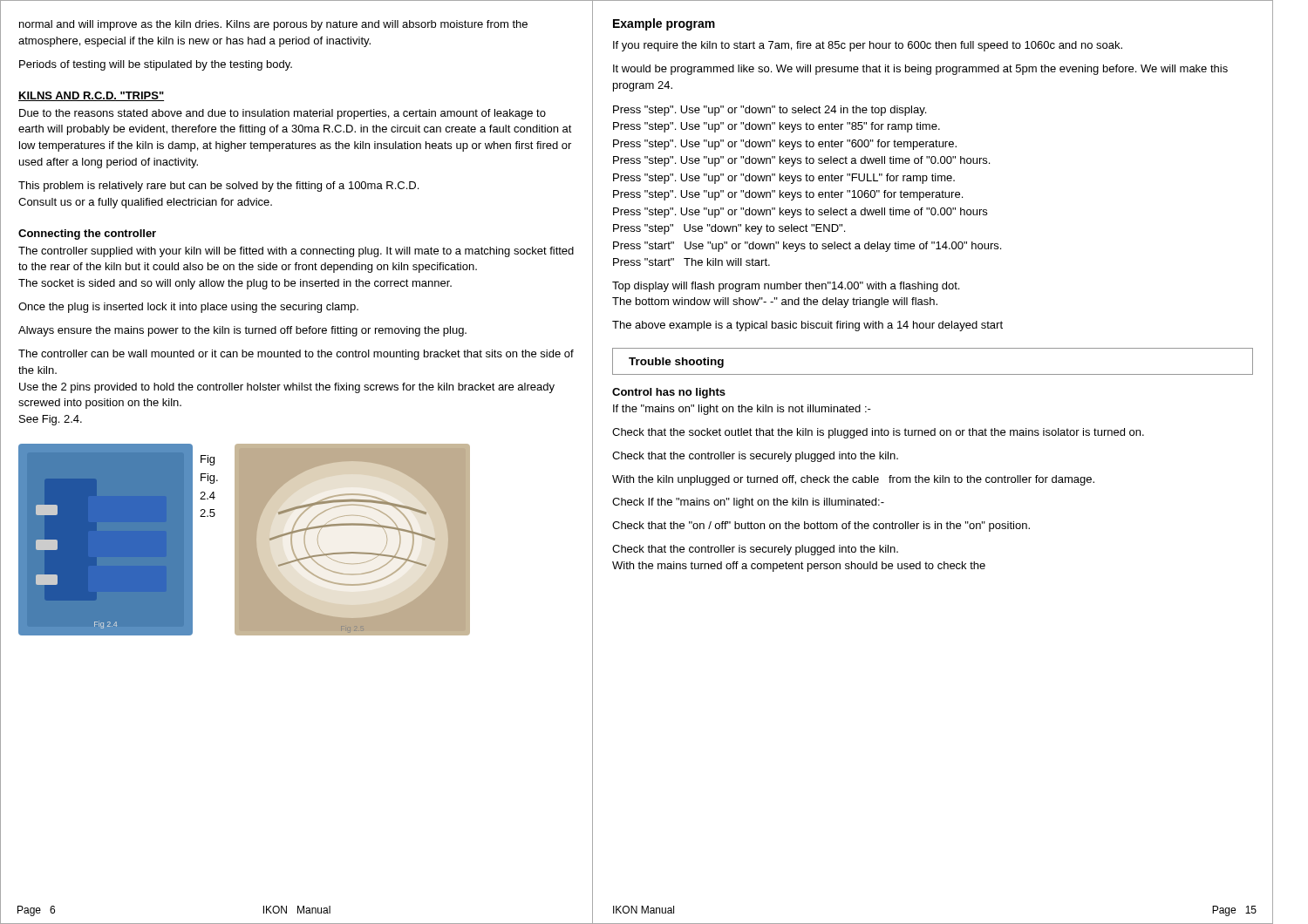The height and width of the screenshot is (924, 1308).
Task: Navigate to the passage starting "The above example is a typical basic biscuit"
Action: pyautogui.click(x=807, y=325)
